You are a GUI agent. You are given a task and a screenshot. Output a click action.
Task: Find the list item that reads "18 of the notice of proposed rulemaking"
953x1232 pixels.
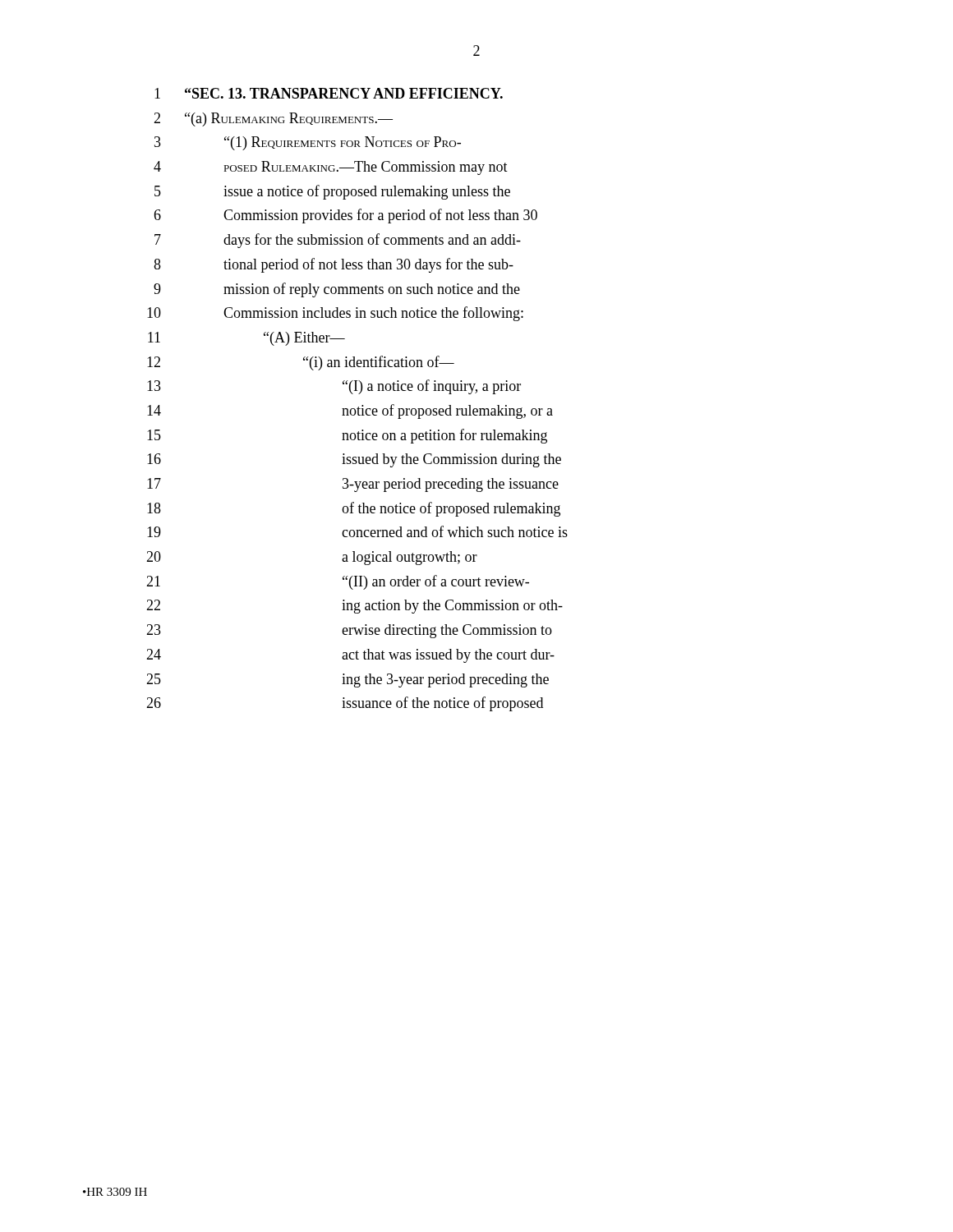(x=346, y=509)
